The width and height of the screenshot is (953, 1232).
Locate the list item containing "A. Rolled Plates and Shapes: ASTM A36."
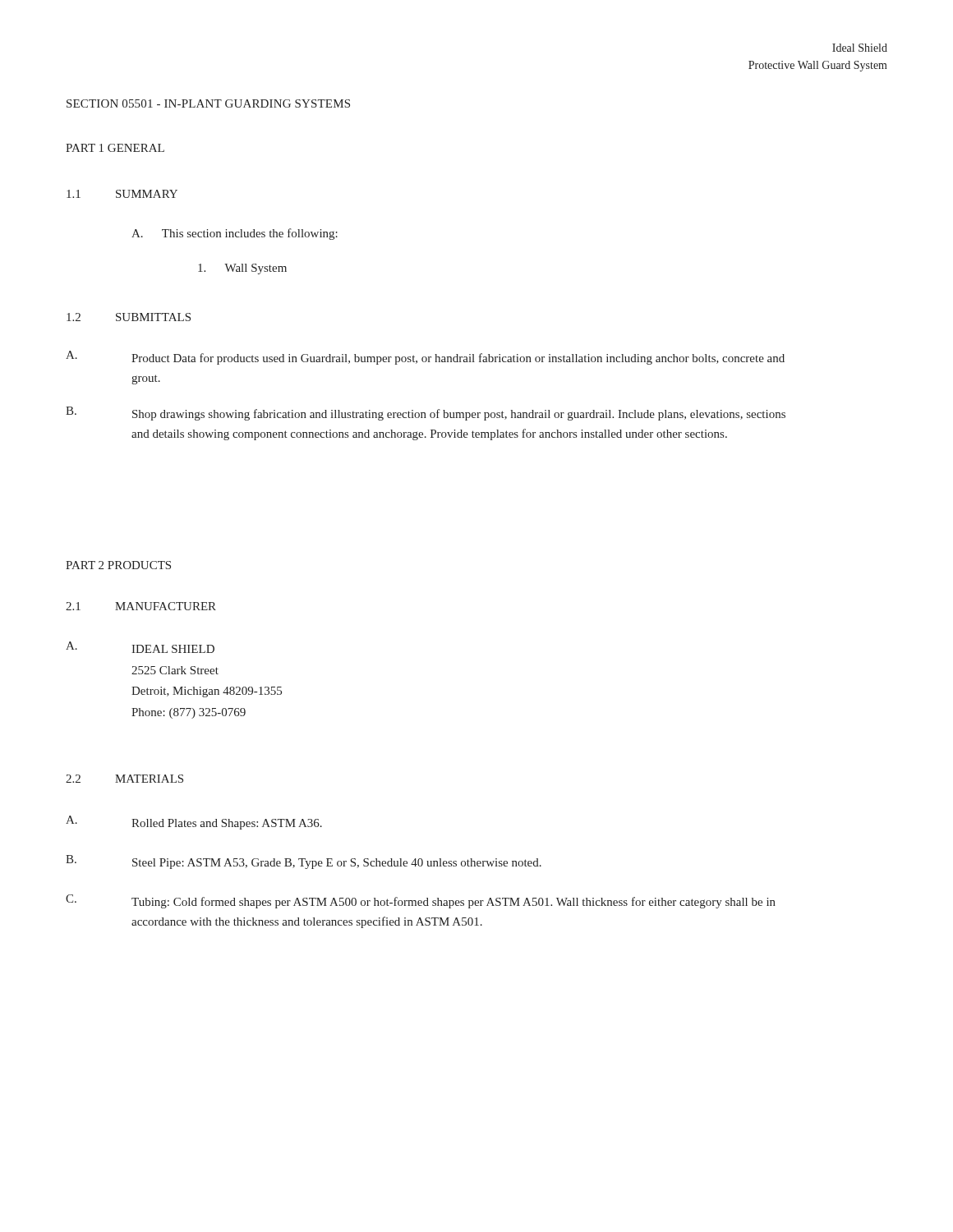click(x=194, y=823)
